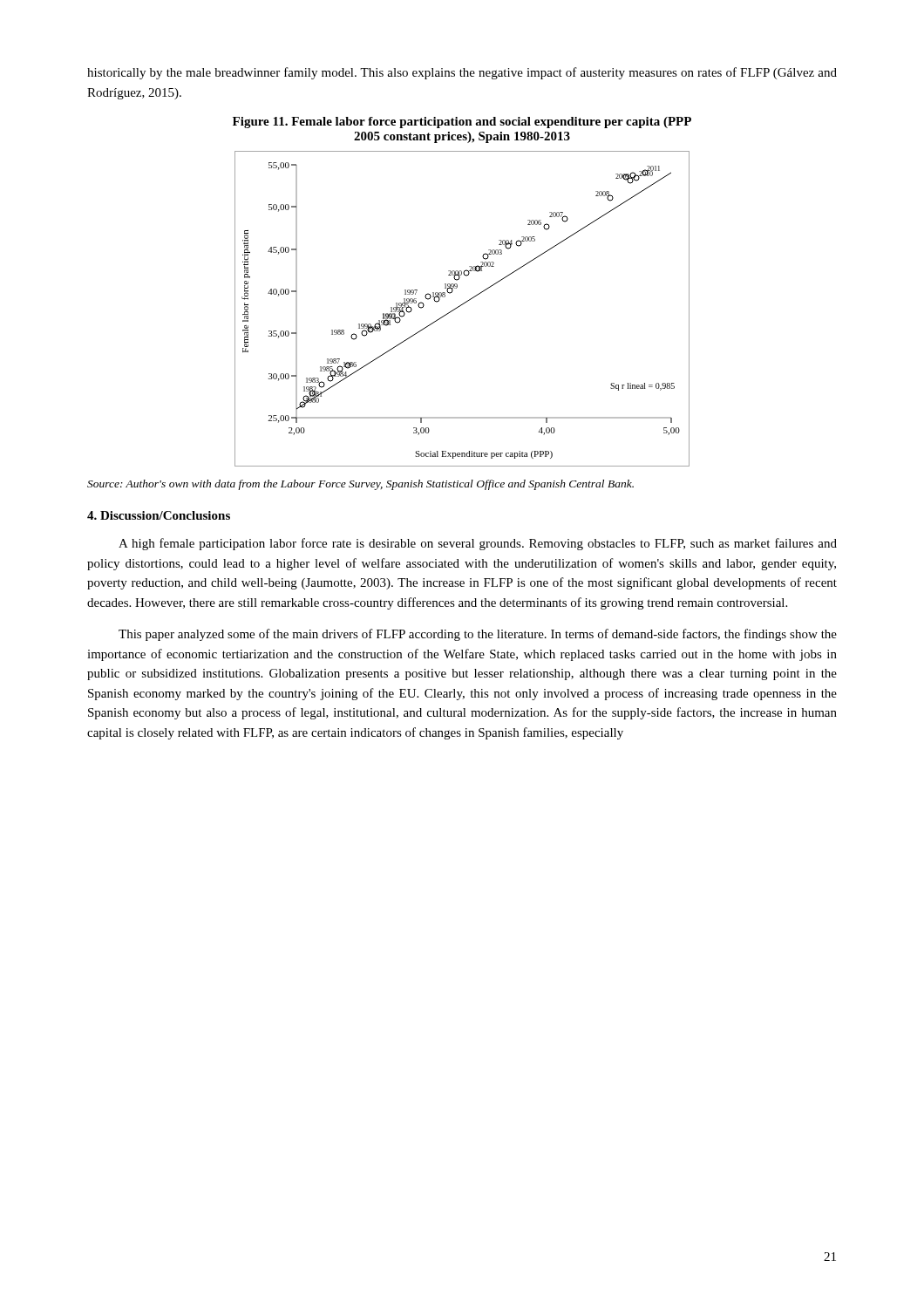Click on the scatter plot
This screenshot has height=1308, width=924.
[x=462, y=310]
